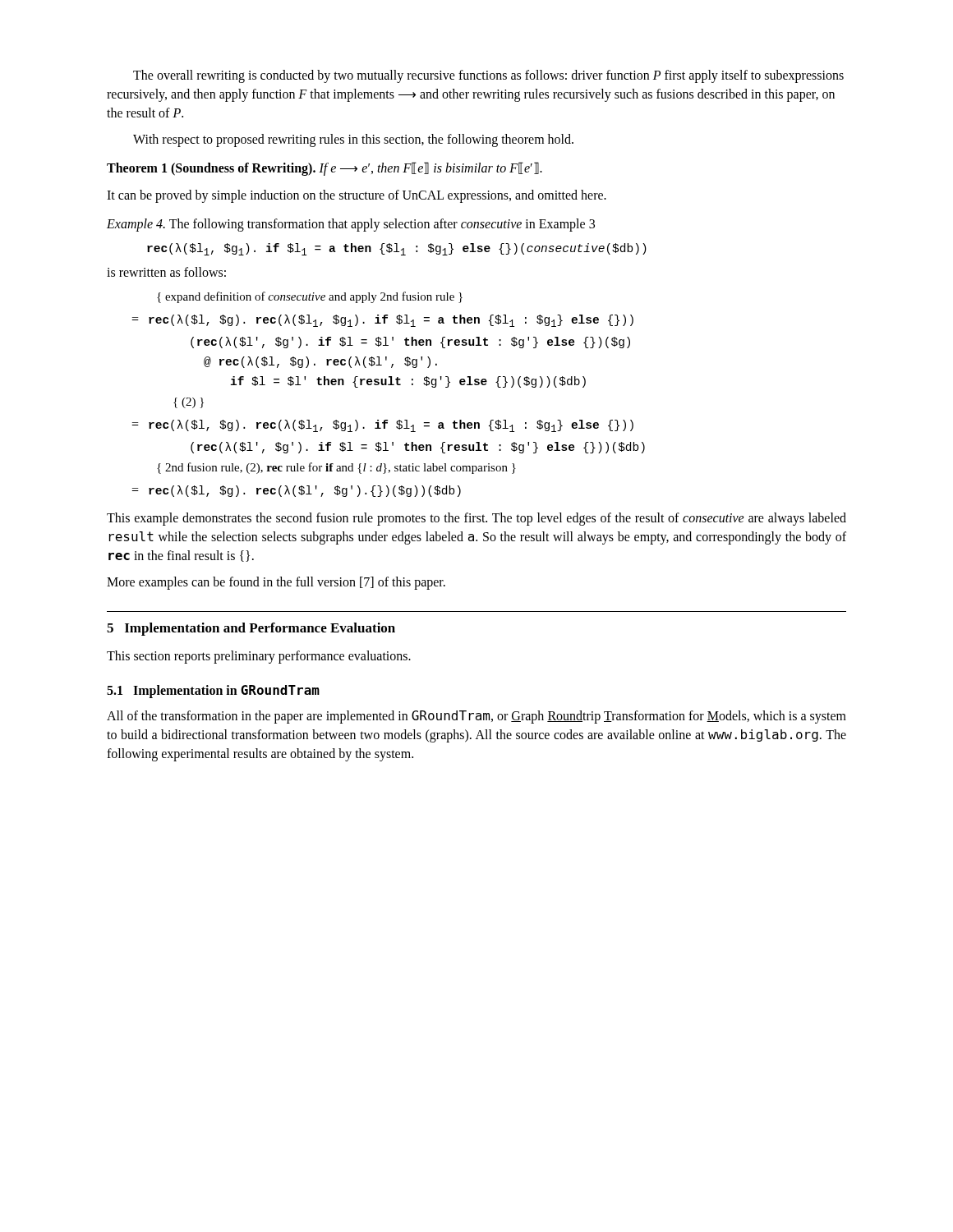The height and width of the screenshot is (1232, 953).
Task: Click on the text starting "More examples can be found in the"
Action: pyautogui.click(x=276, y=582)
